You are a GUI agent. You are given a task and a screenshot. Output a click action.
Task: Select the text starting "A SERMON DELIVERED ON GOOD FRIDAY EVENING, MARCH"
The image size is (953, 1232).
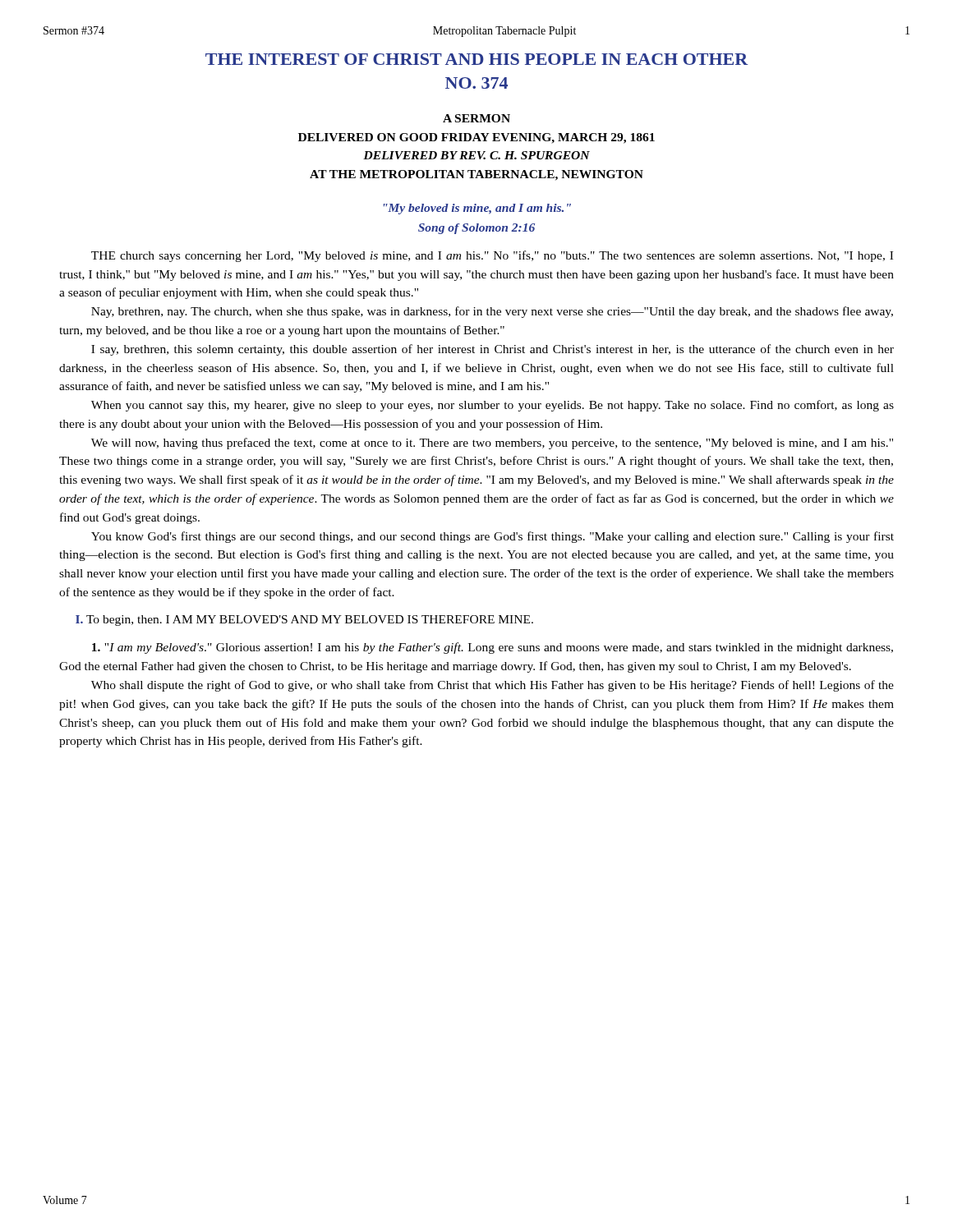[x=476, y=147]
